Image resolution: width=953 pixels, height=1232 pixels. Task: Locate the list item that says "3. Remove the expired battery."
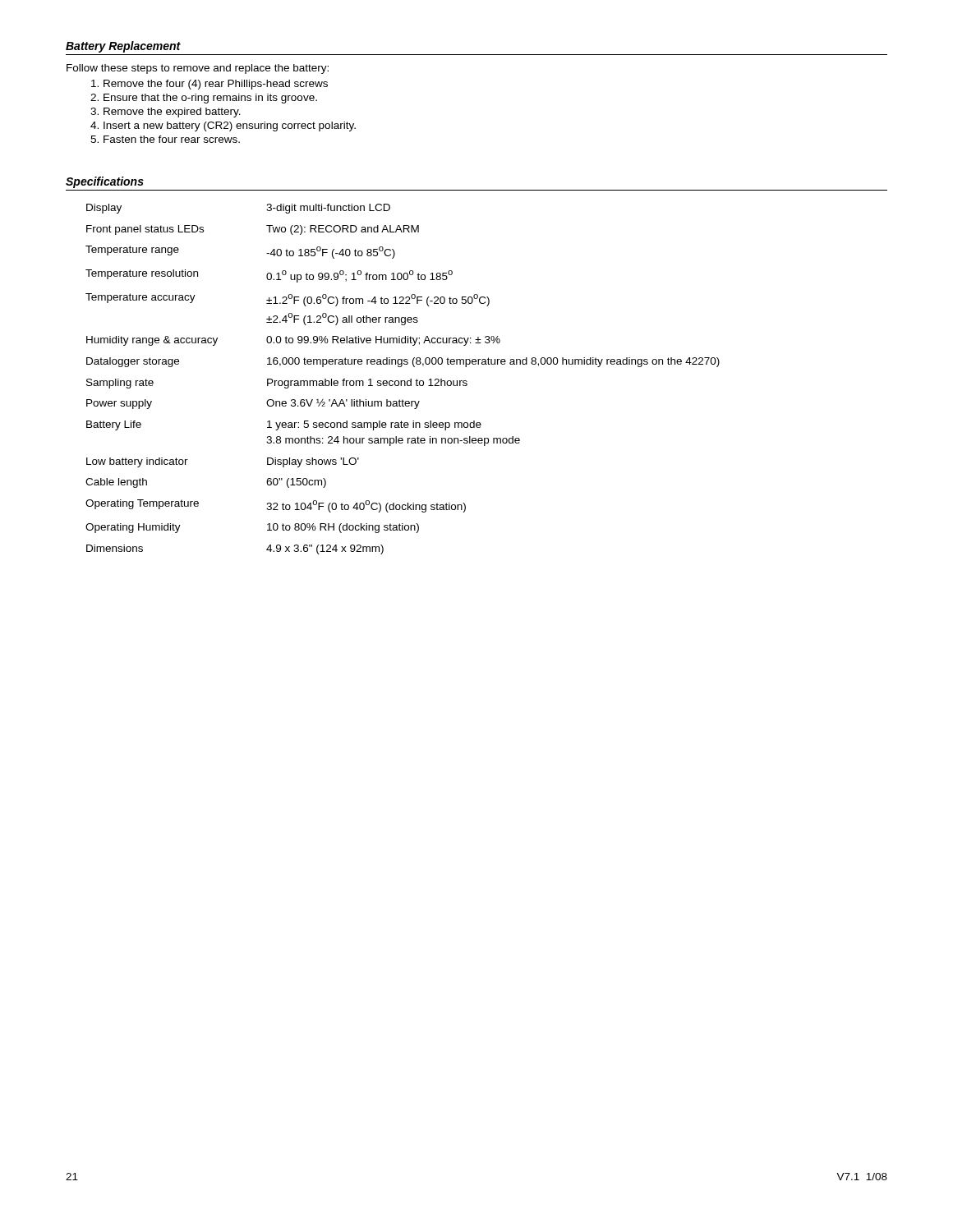[166, 111]
